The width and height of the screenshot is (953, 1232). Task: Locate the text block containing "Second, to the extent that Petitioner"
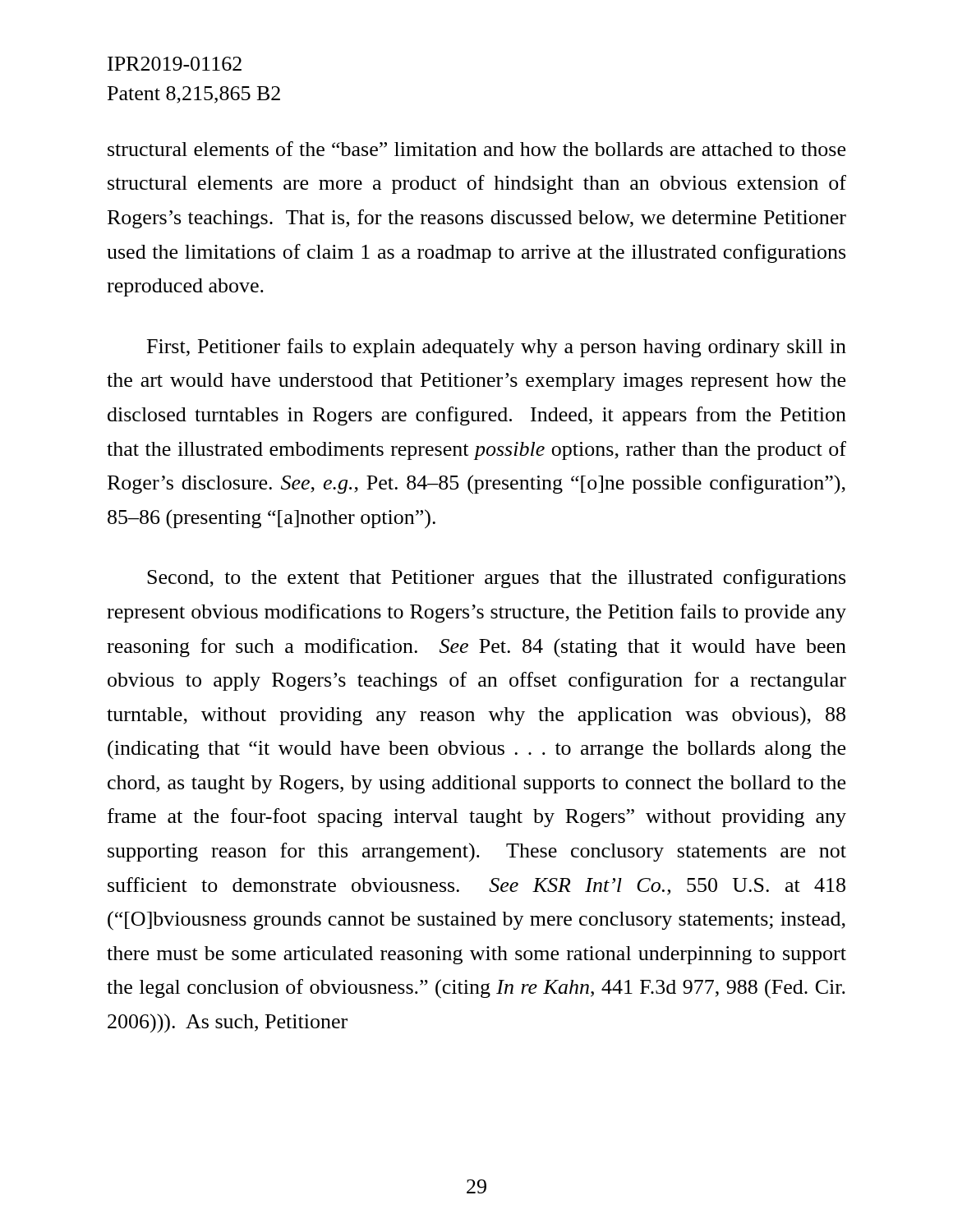coord(476,799)
